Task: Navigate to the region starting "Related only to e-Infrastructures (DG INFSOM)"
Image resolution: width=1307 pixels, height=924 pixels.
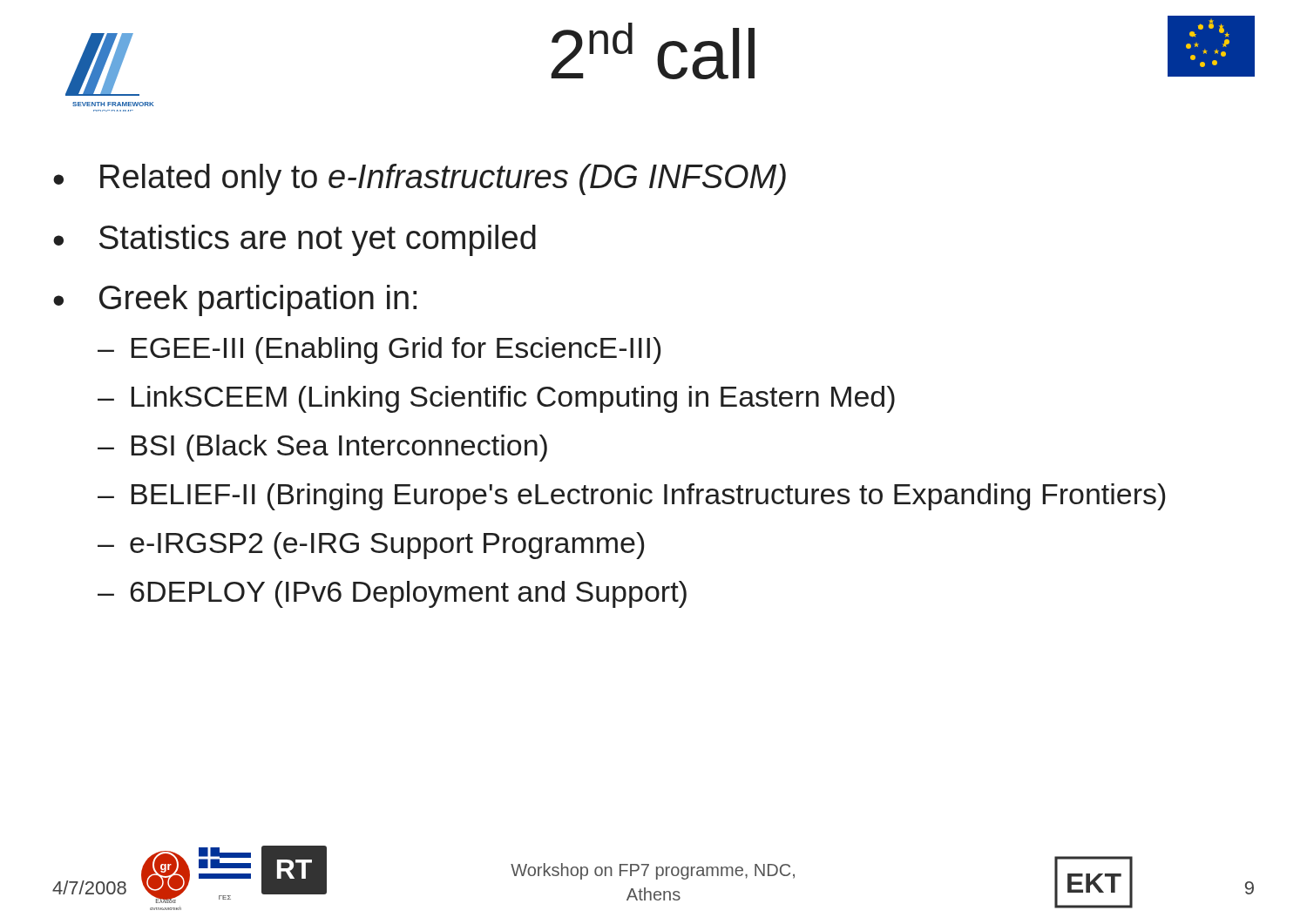Action: pyautogui.click(x=443, y=177)
